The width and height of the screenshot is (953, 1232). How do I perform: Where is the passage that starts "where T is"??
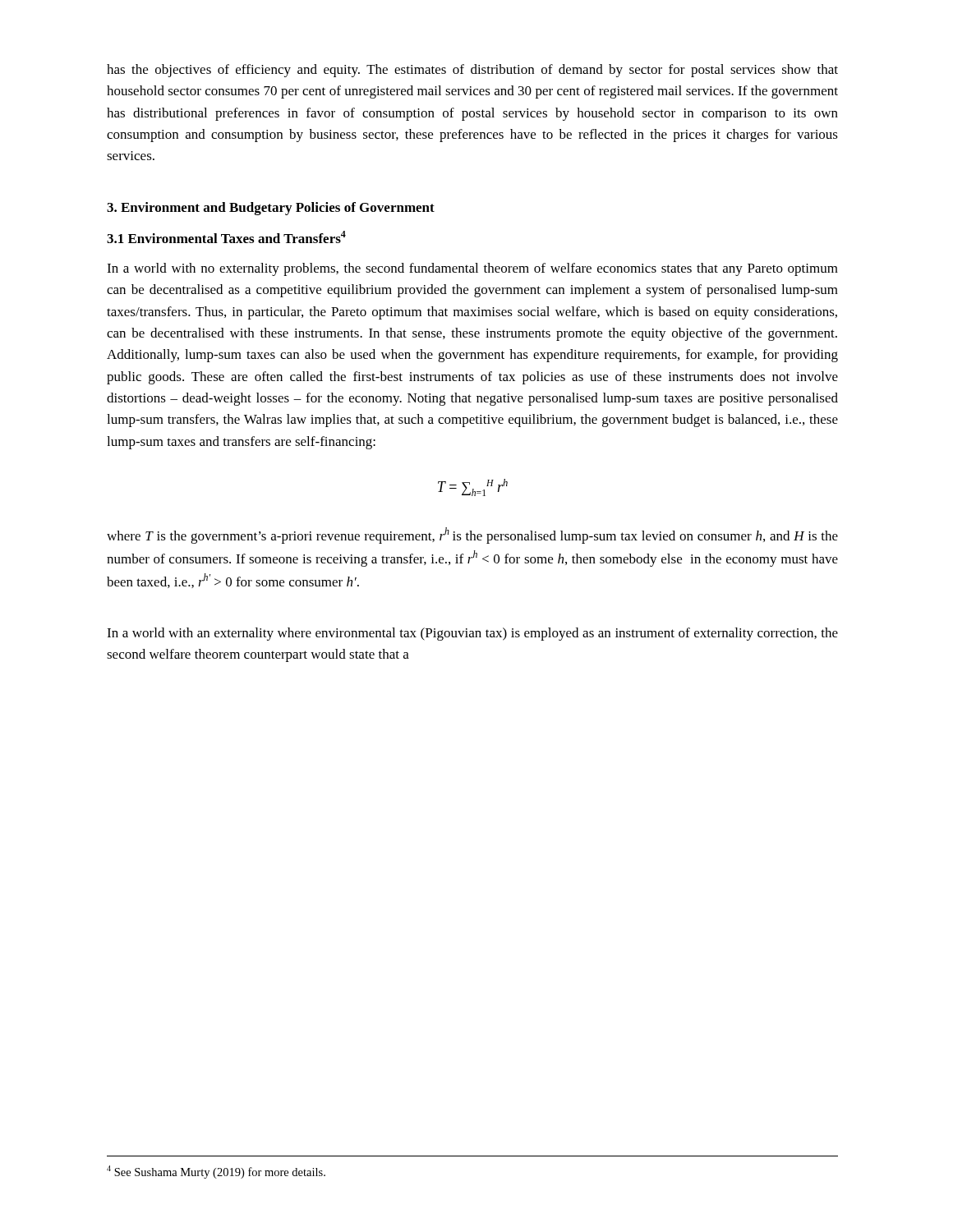(x=472, y=557)
